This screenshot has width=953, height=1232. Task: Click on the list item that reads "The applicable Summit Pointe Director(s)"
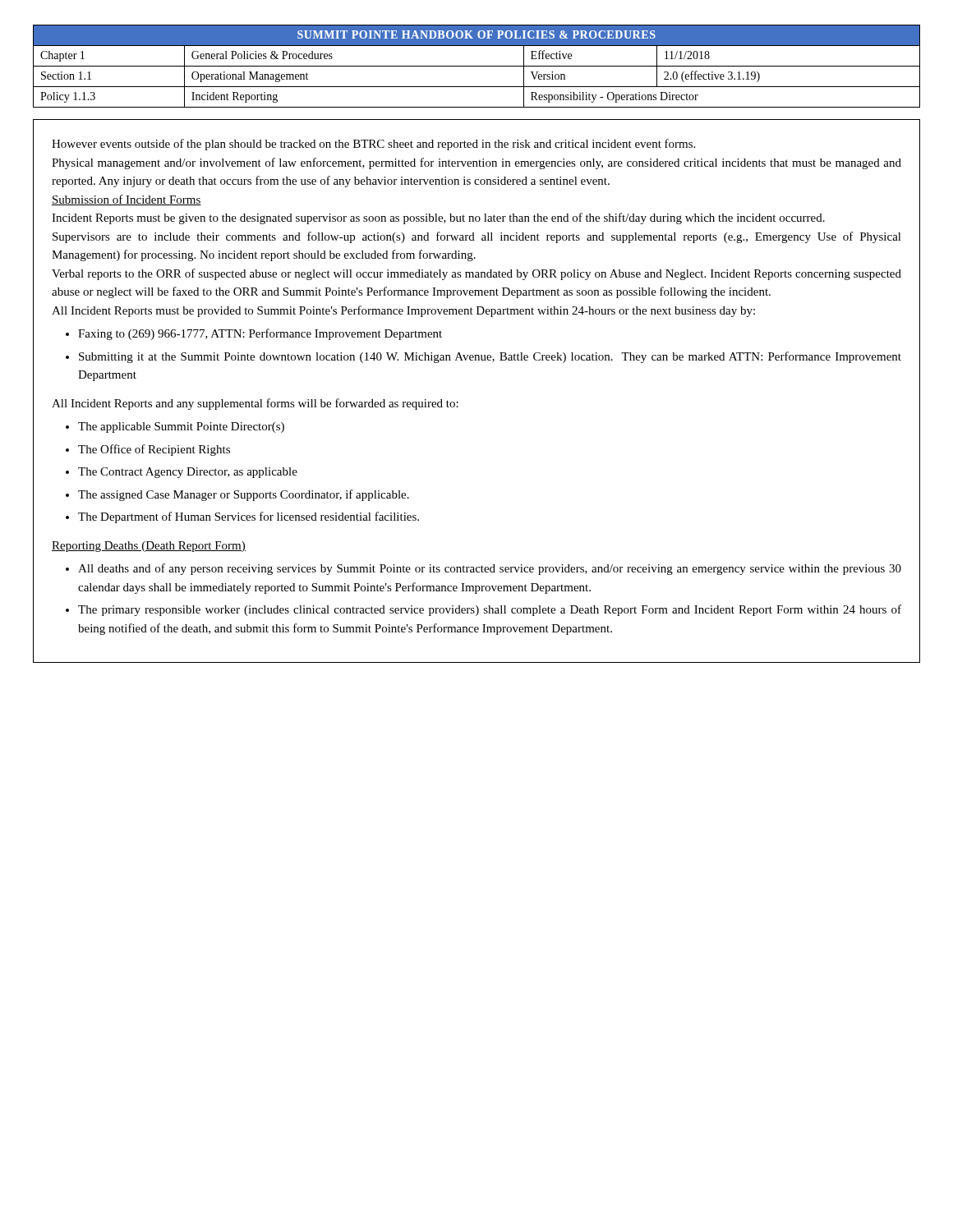[x=181, y=426]
